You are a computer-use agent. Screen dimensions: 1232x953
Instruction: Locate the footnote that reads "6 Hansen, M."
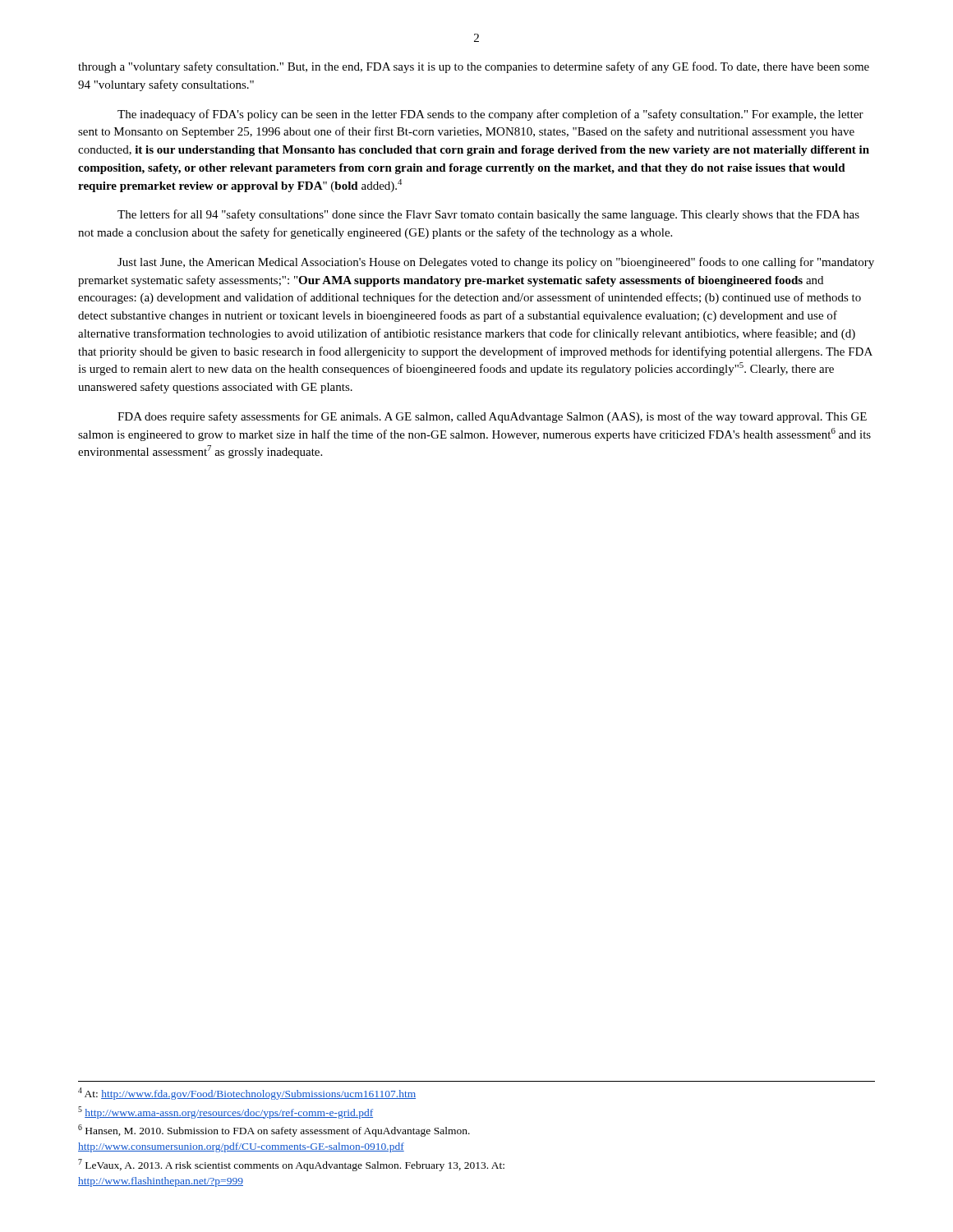point(274,1138)
